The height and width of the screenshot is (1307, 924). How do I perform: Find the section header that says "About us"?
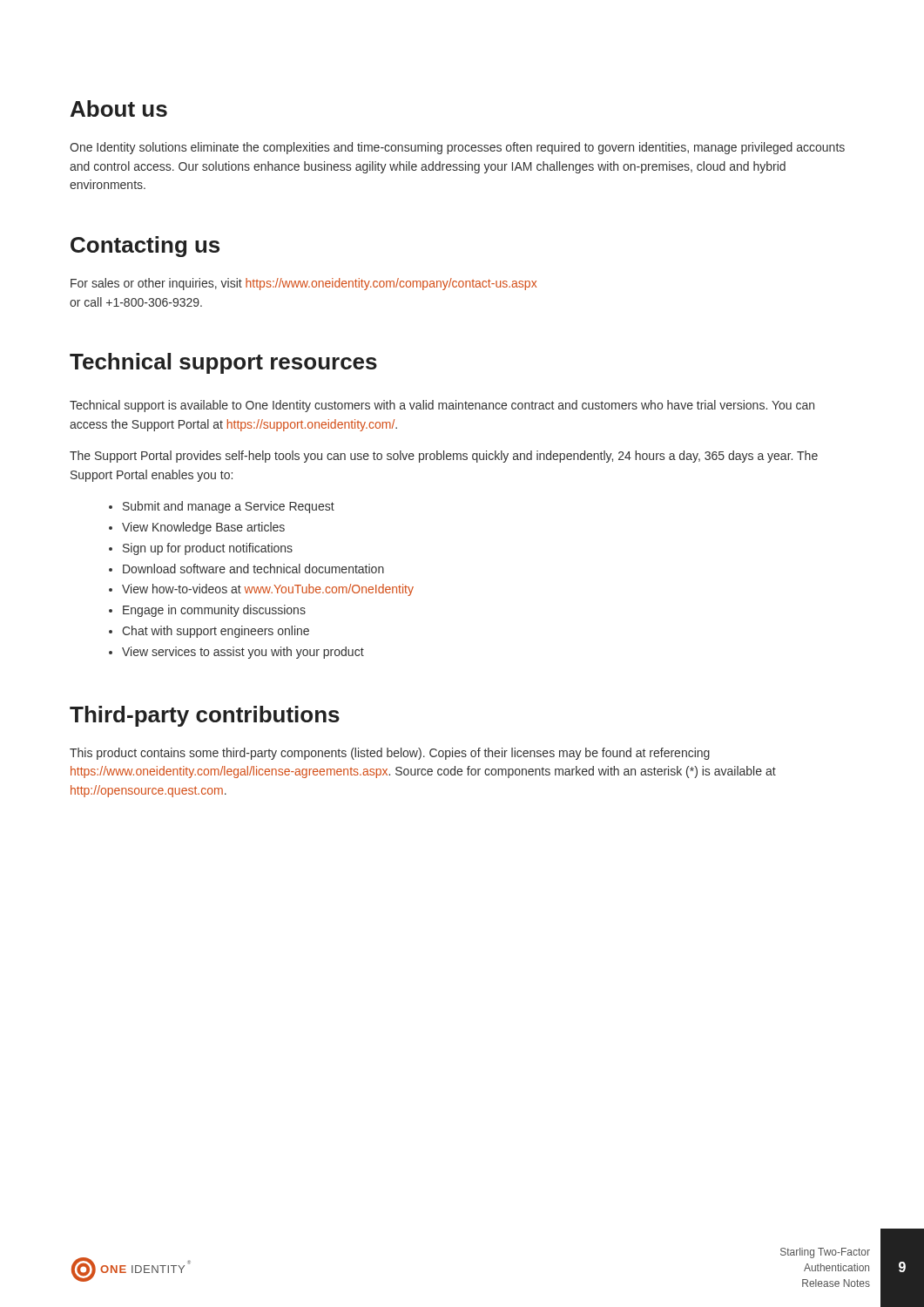point(119,108)
